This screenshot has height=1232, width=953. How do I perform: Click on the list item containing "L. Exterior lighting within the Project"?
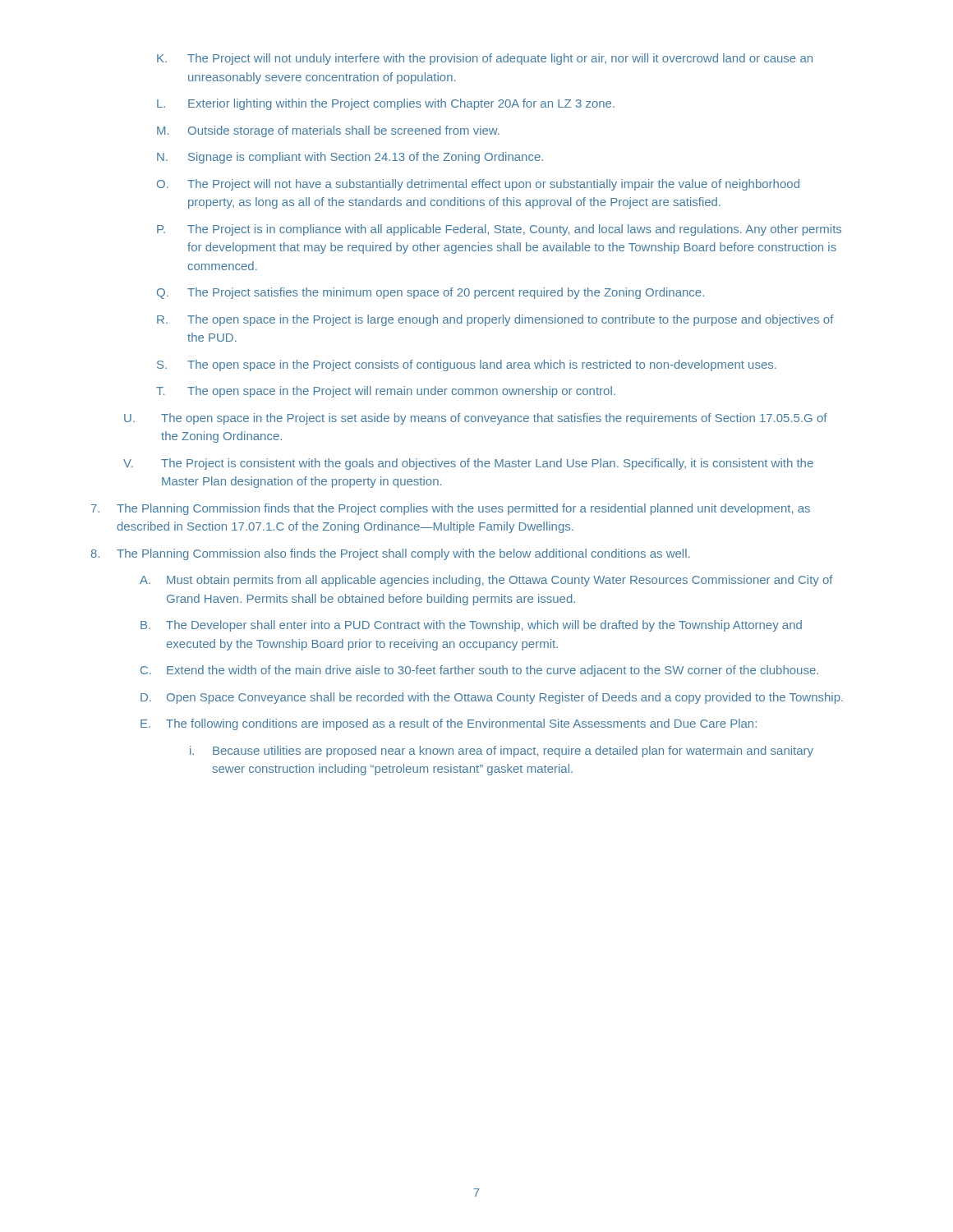501,104
